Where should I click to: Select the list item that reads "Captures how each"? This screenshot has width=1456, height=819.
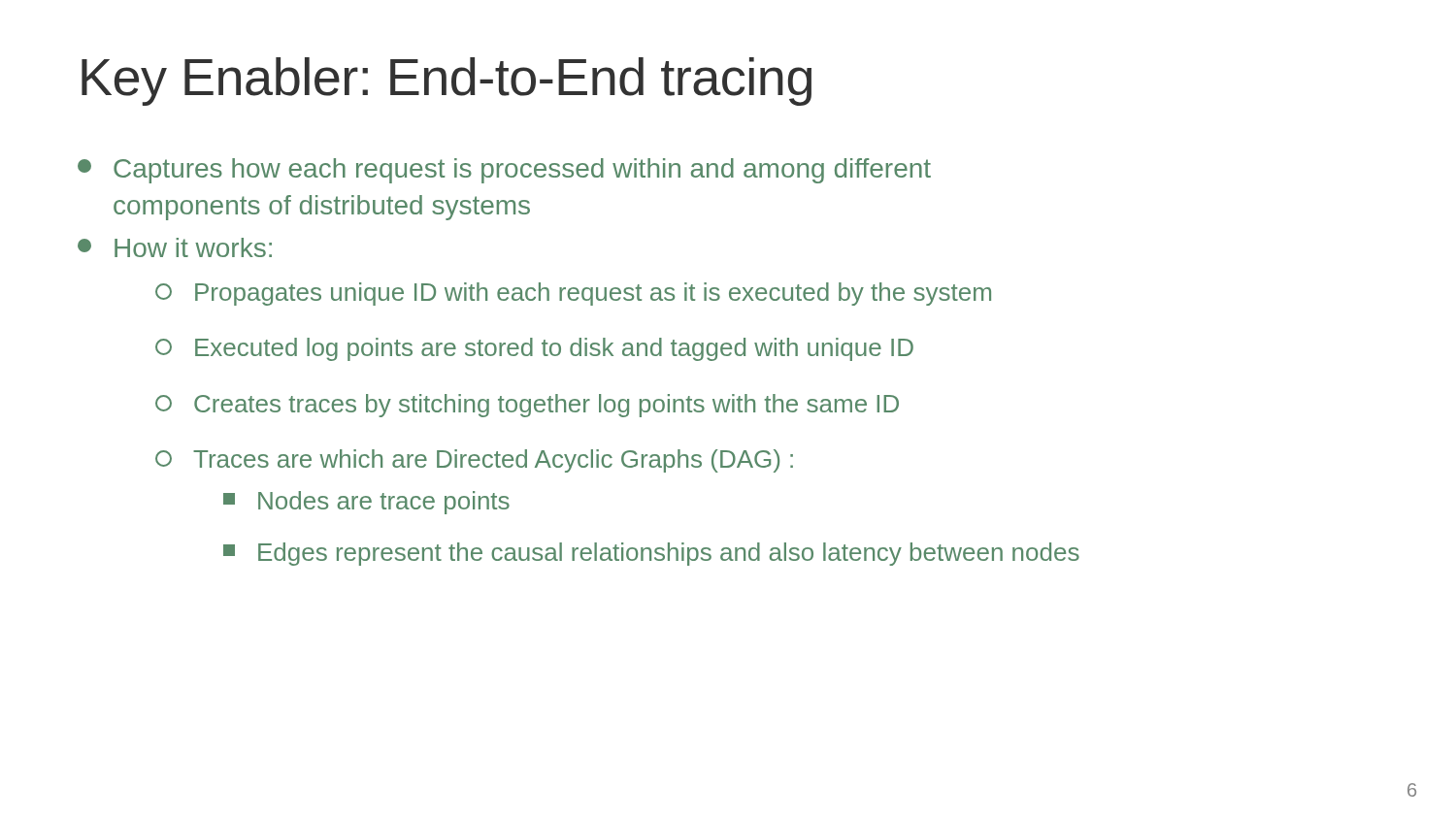point(504,187)
